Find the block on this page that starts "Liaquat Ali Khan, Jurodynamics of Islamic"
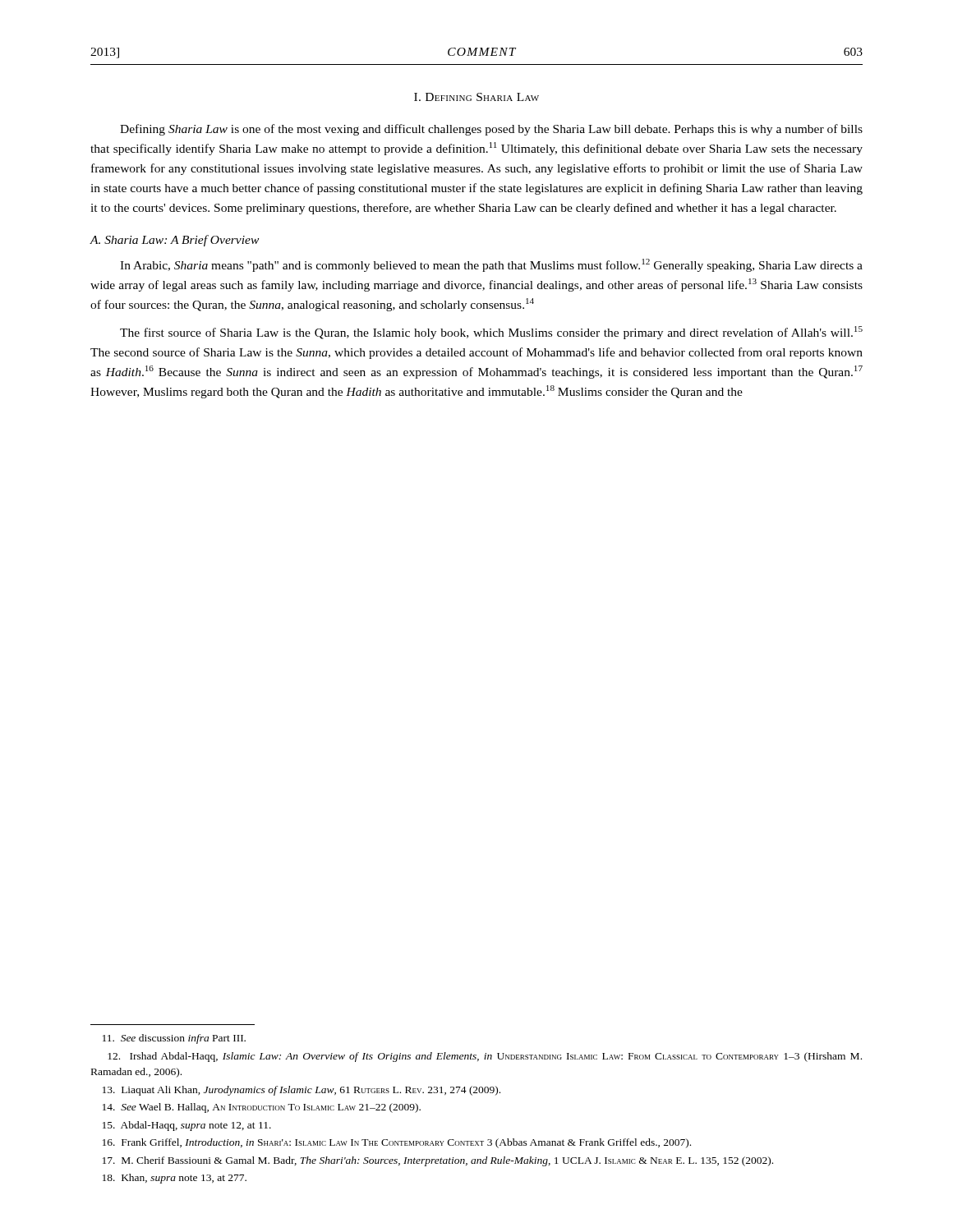The width and height of the screenshot is (953, 1232). click(476, 1090)
